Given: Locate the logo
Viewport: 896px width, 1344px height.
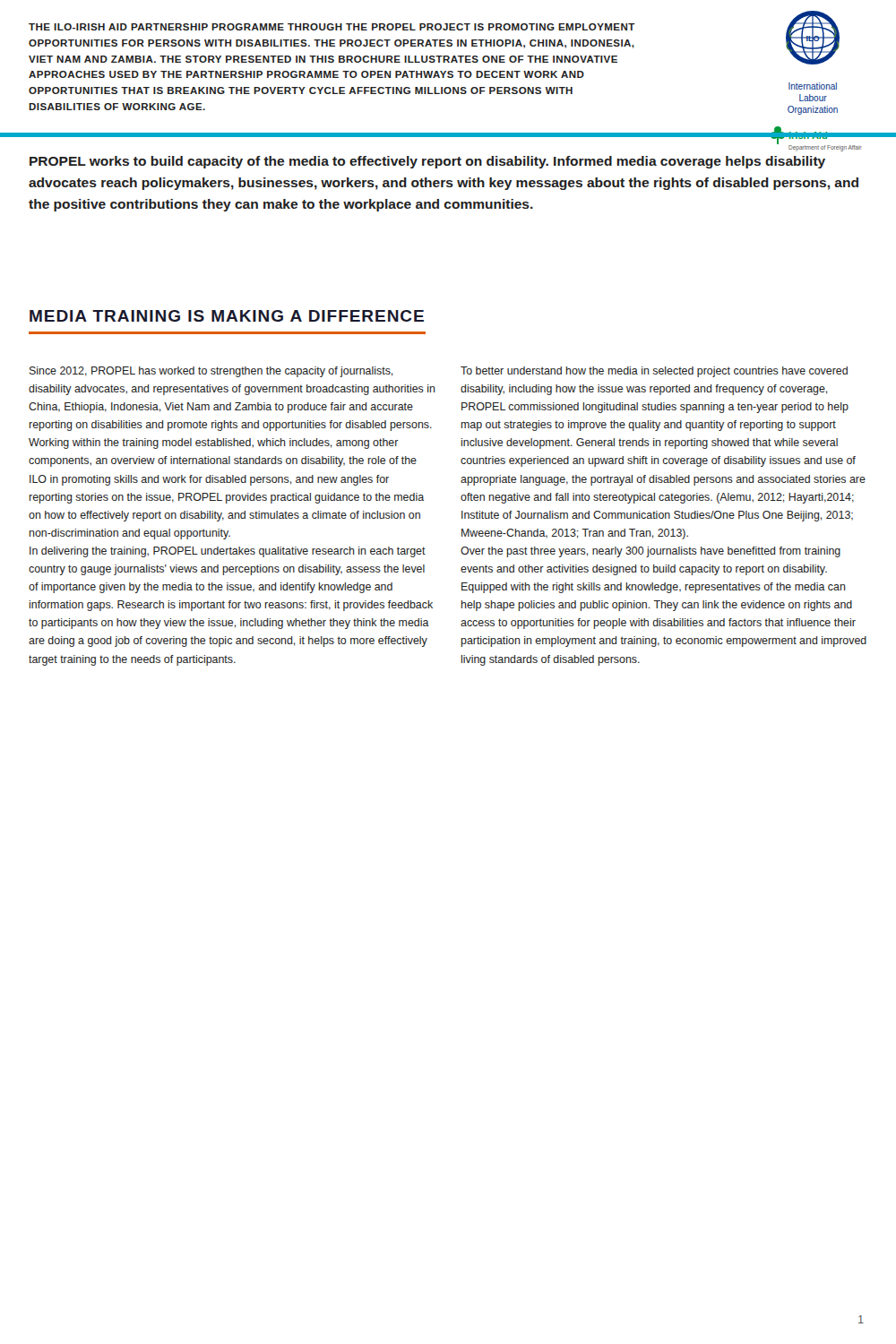Looking at the screenshot, I should tap(813, 83).
